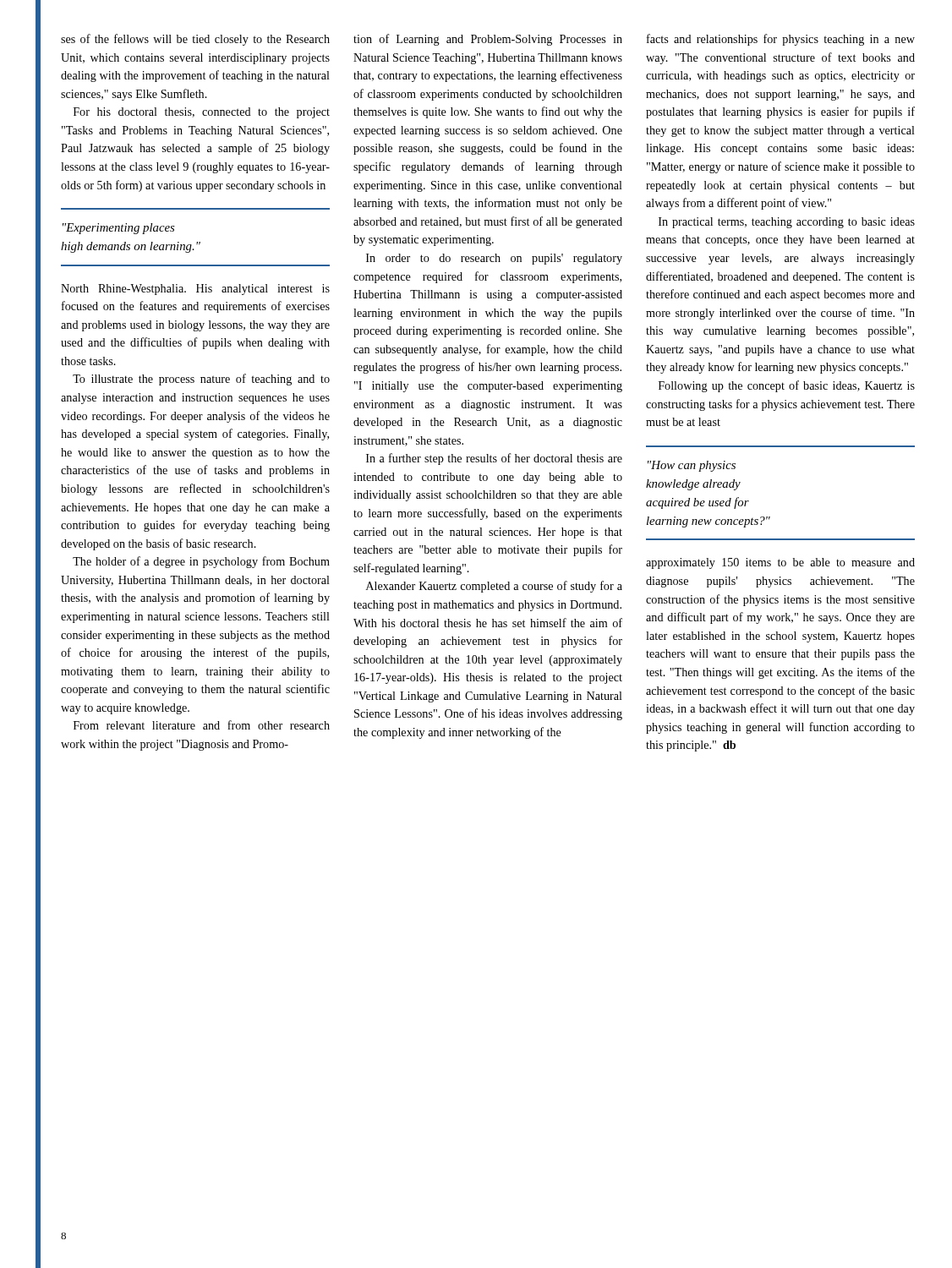This screenshot has height=1268, width=952.
Task: Locate the text block with the text "tion of Learning and"
Action: pyautogui.click(x=488, y=386)
